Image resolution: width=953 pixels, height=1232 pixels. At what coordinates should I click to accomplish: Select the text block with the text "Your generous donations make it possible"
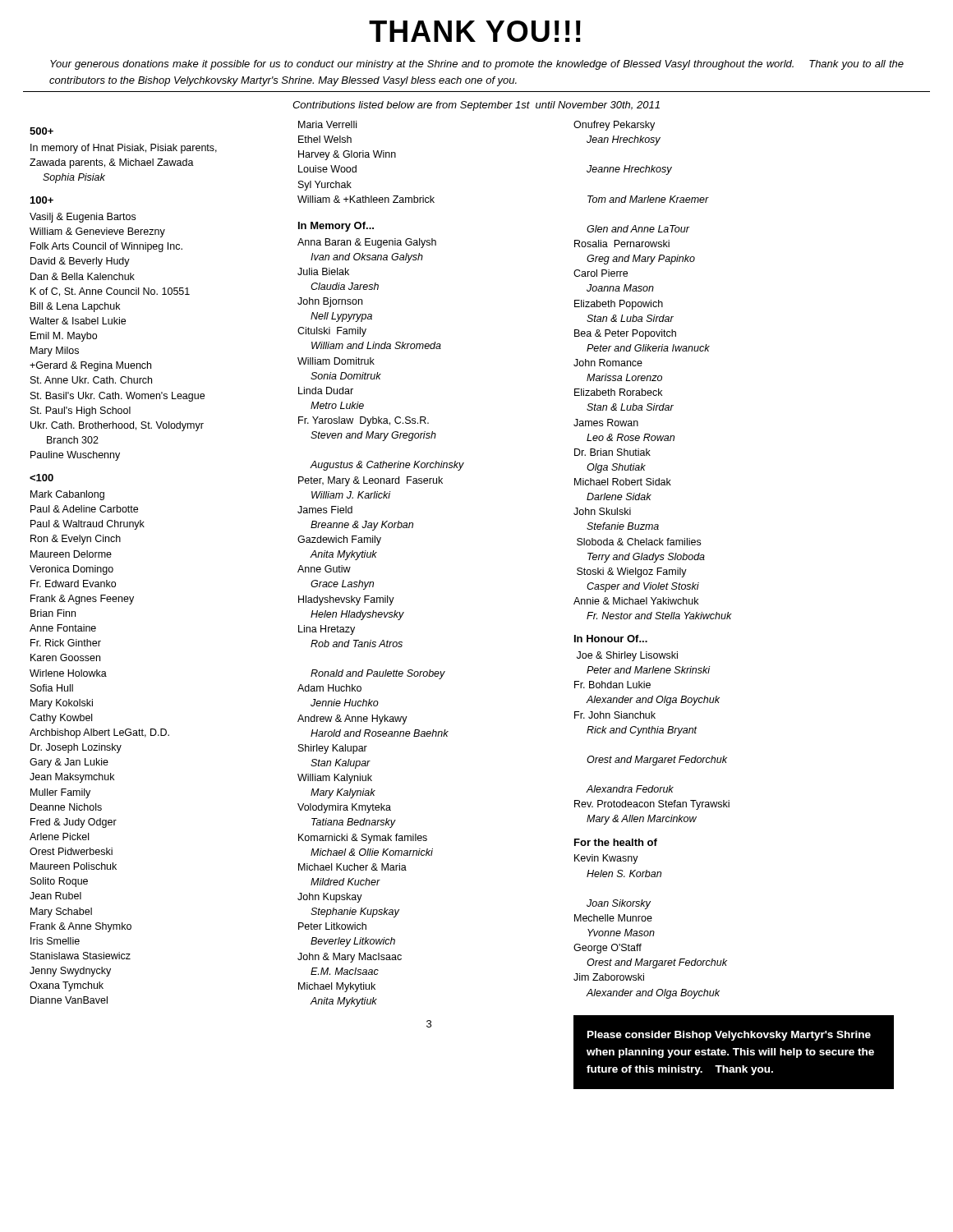tap(476, 72)
